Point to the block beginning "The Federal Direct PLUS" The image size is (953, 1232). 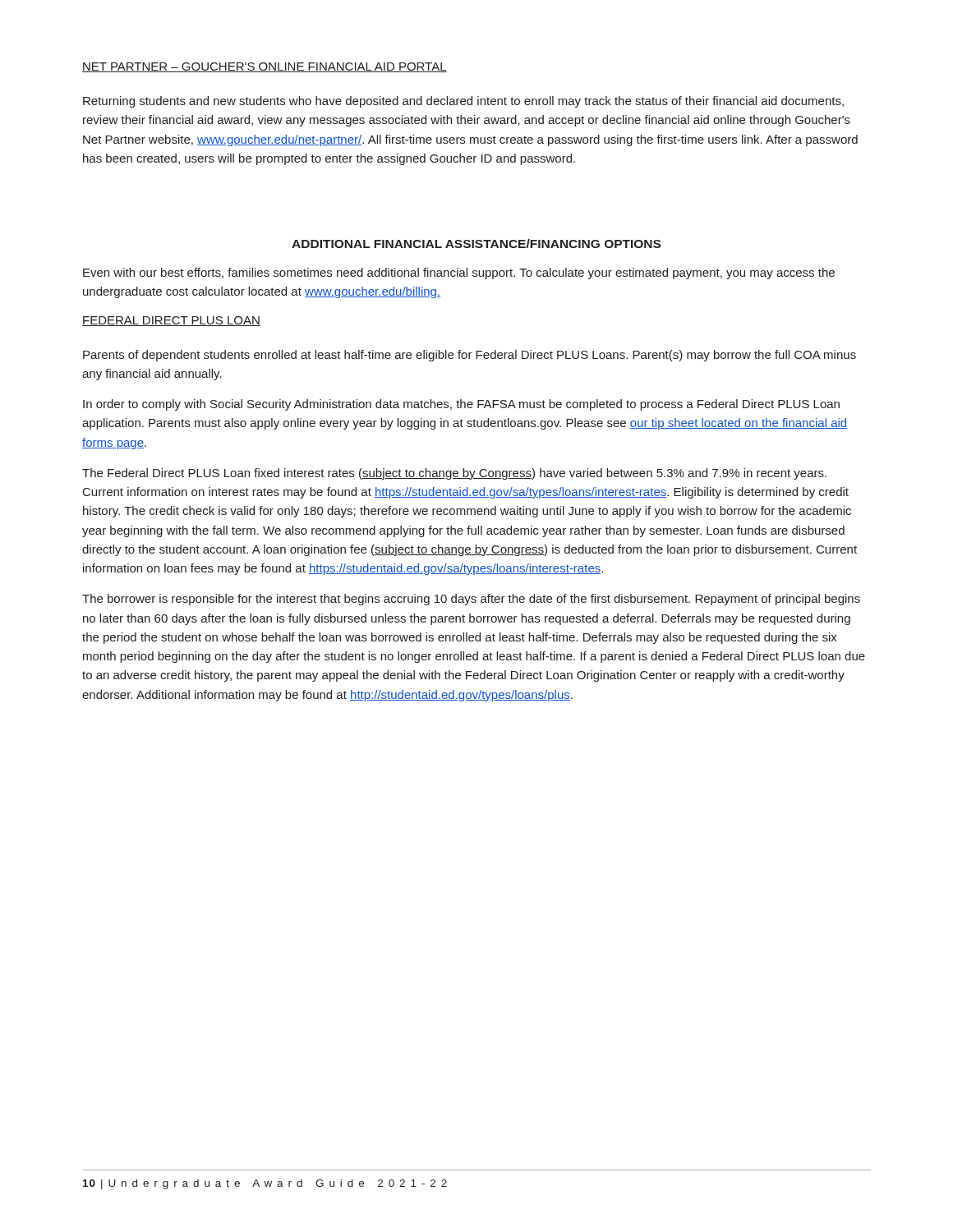click(x=470, y=520)
